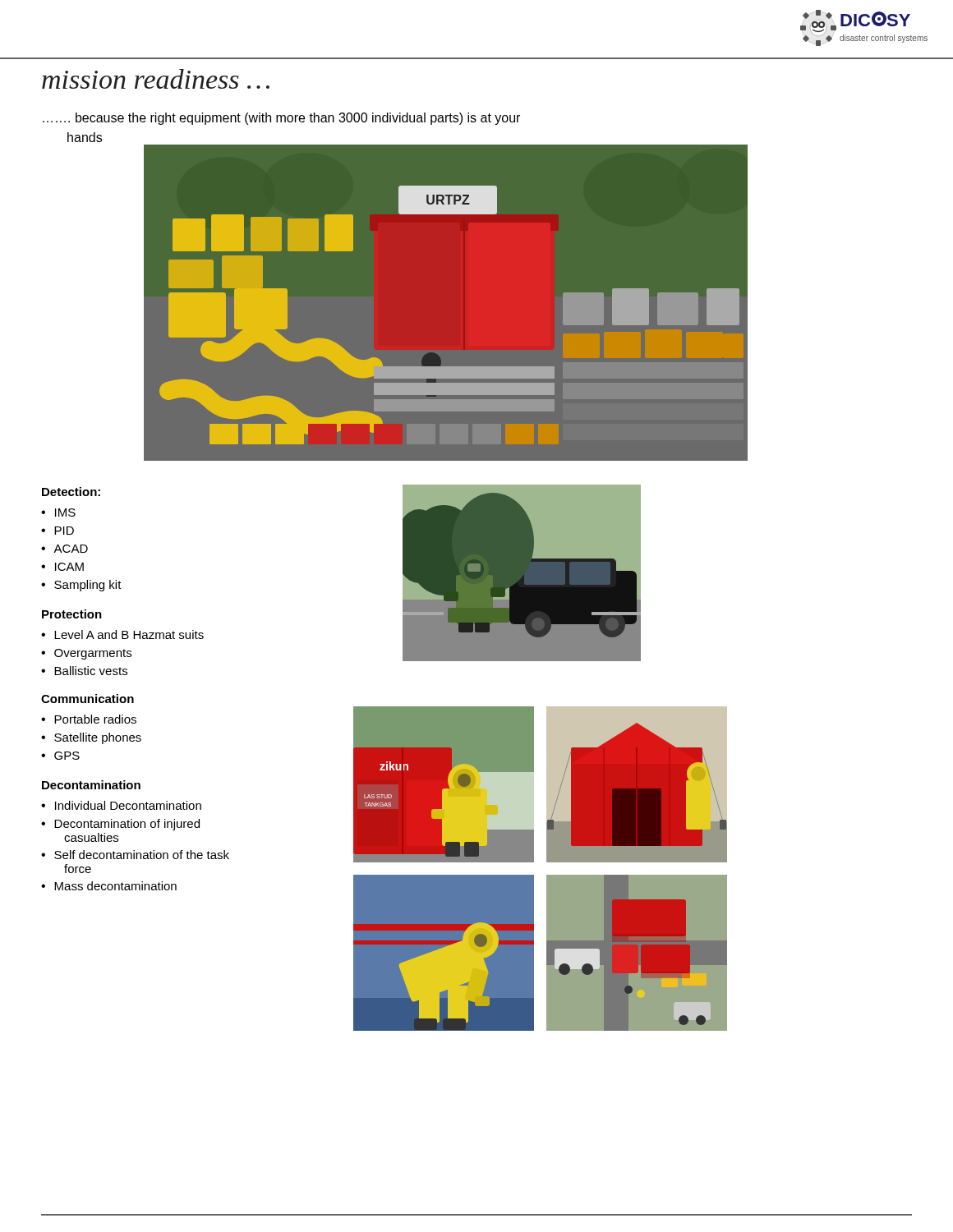
Task: Select the block starting "•Ballistic vests"
Action: tap(84, 671)
